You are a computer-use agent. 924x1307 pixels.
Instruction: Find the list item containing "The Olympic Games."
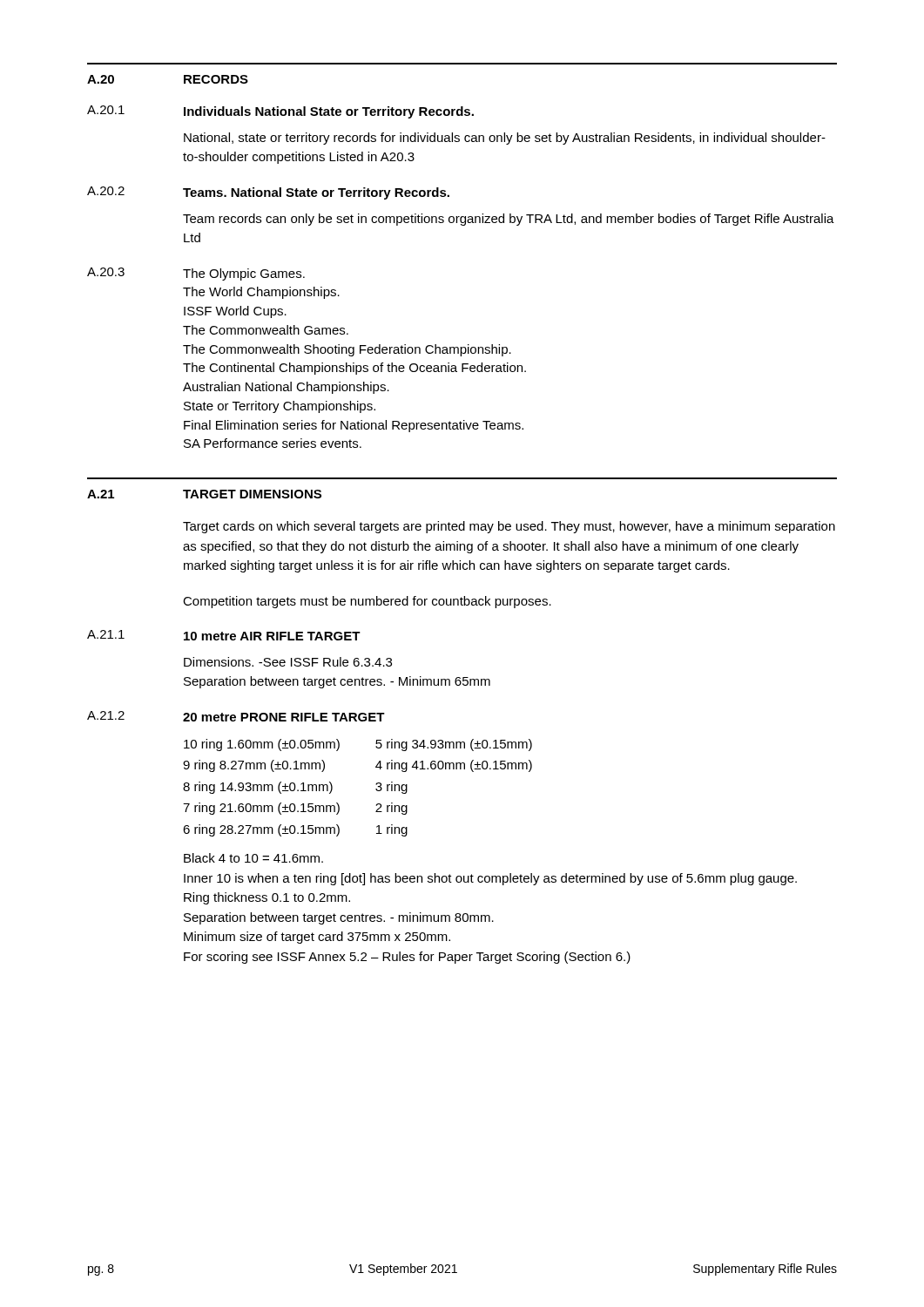[244, 273]
